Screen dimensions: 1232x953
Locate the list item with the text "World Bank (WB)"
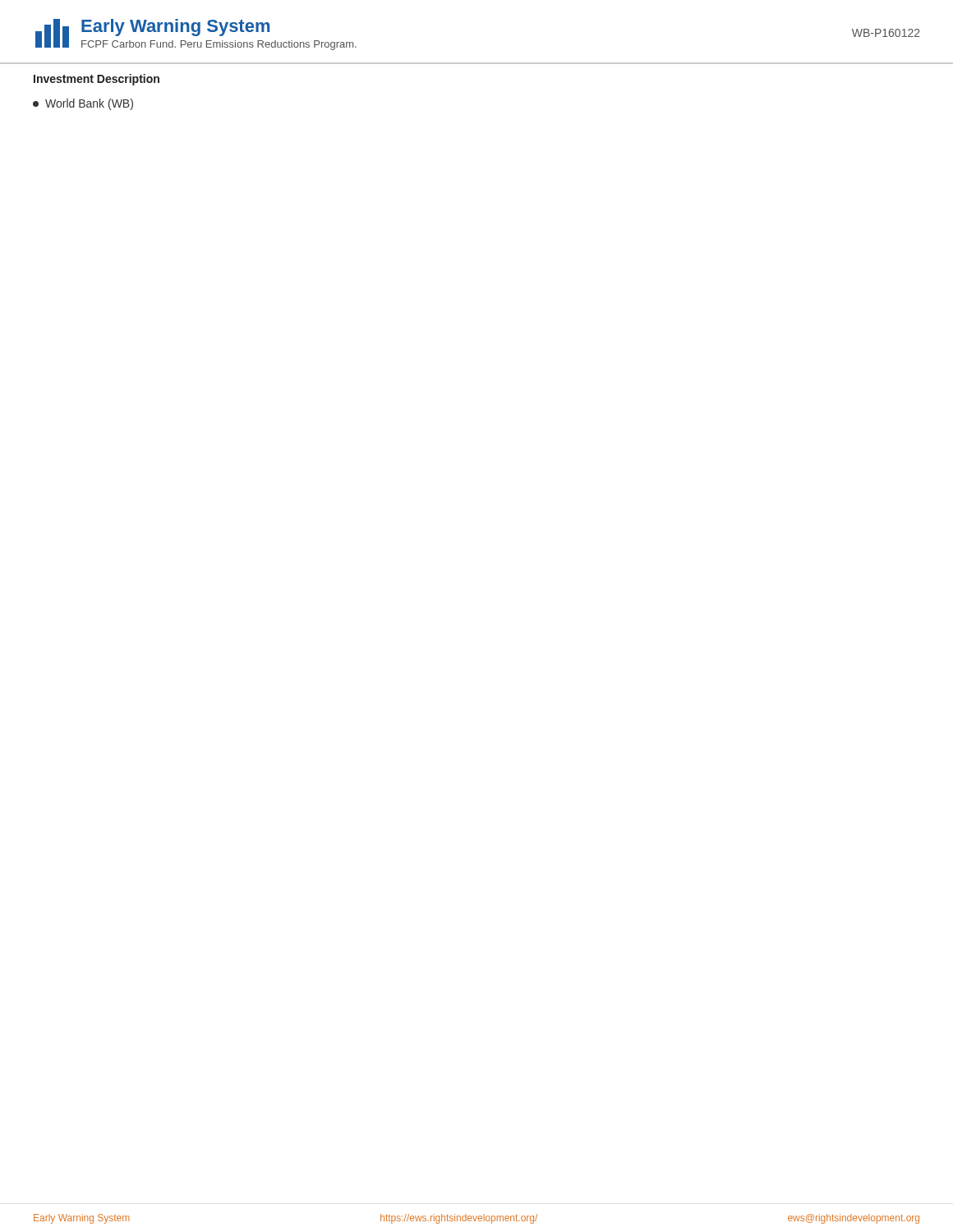click(83, 103)
